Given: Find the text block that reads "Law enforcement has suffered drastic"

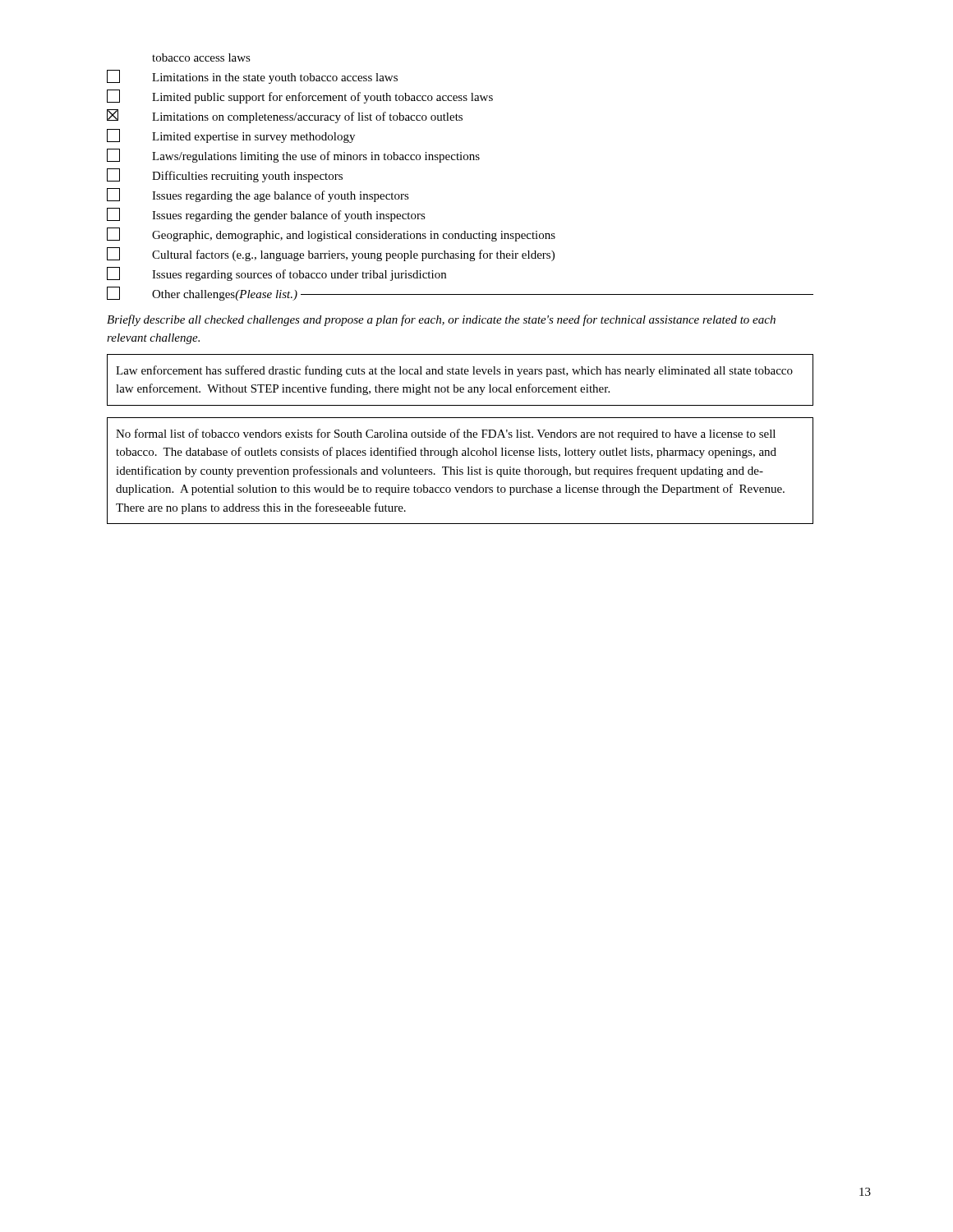Looking at the screenshot, I should pyautogui.click(x=454, y=379).
